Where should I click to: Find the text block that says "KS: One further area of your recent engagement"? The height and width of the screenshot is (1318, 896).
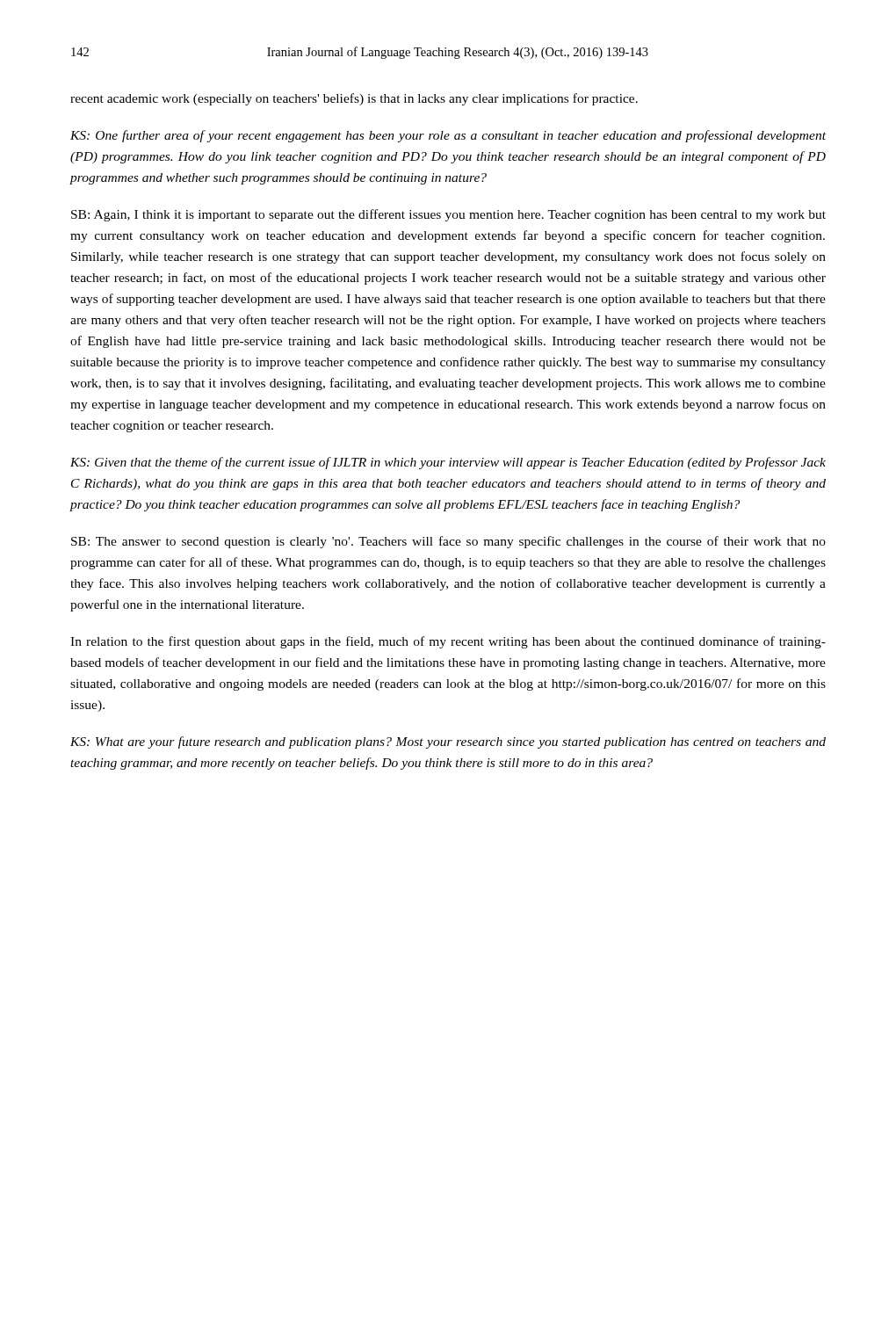point(448,156)
